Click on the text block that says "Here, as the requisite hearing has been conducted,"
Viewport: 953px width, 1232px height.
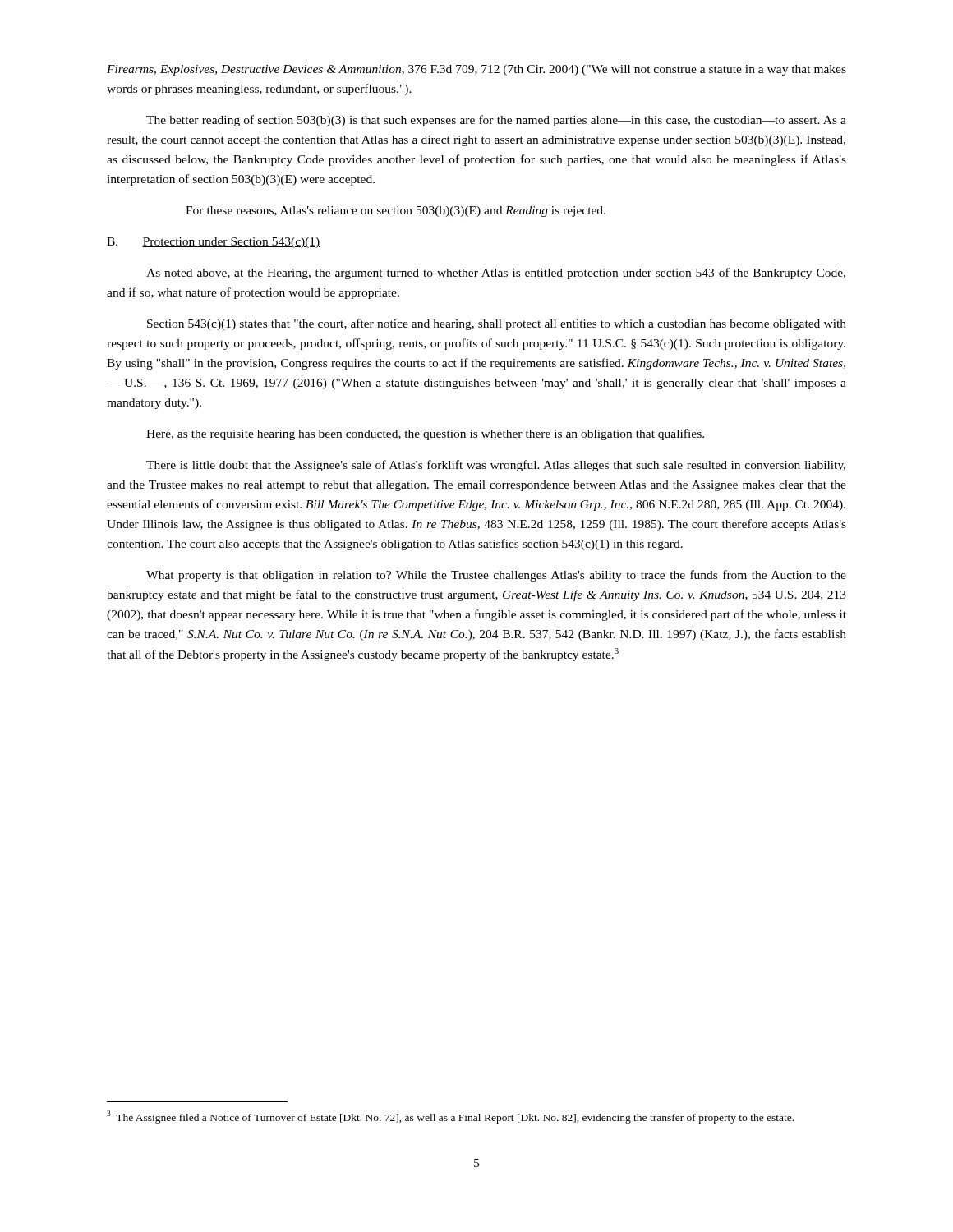(x=426, y=433)
